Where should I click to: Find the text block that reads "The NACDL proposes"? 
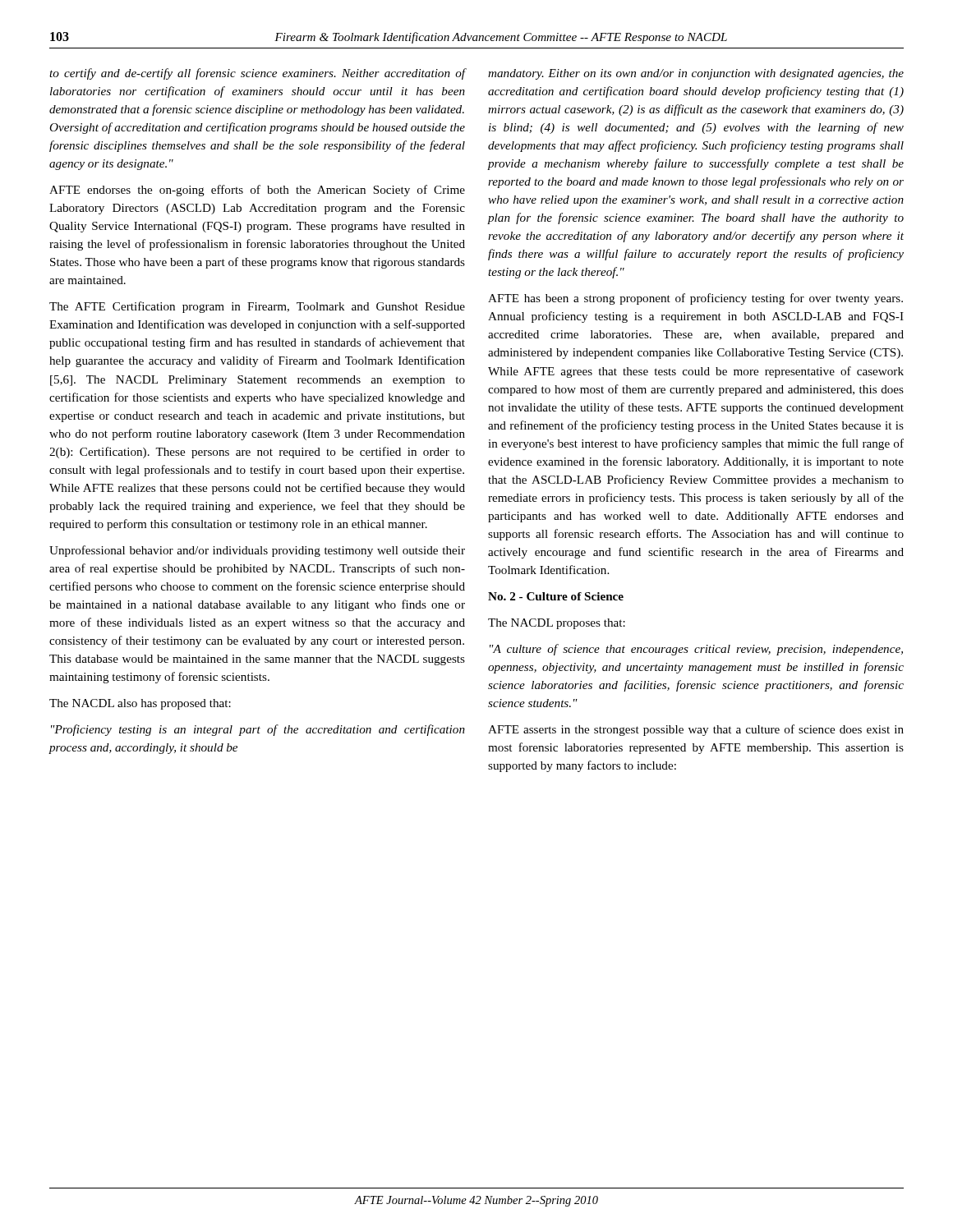click(557, 624)
